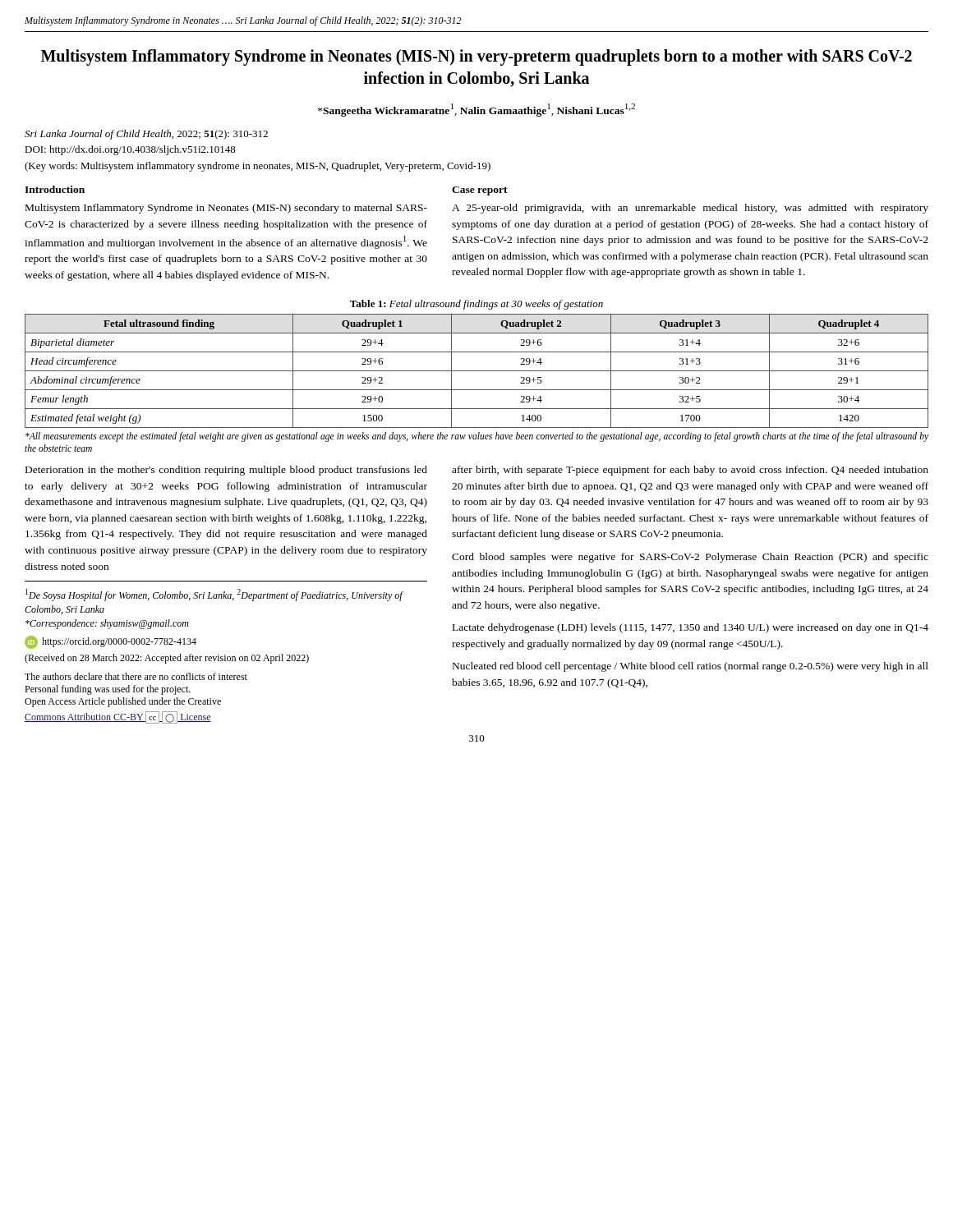This screenshot has height=1232, width=953.
Task: Click on the text block that reads "Deterioration in the mother's condition"
Action: coord(226,518)
